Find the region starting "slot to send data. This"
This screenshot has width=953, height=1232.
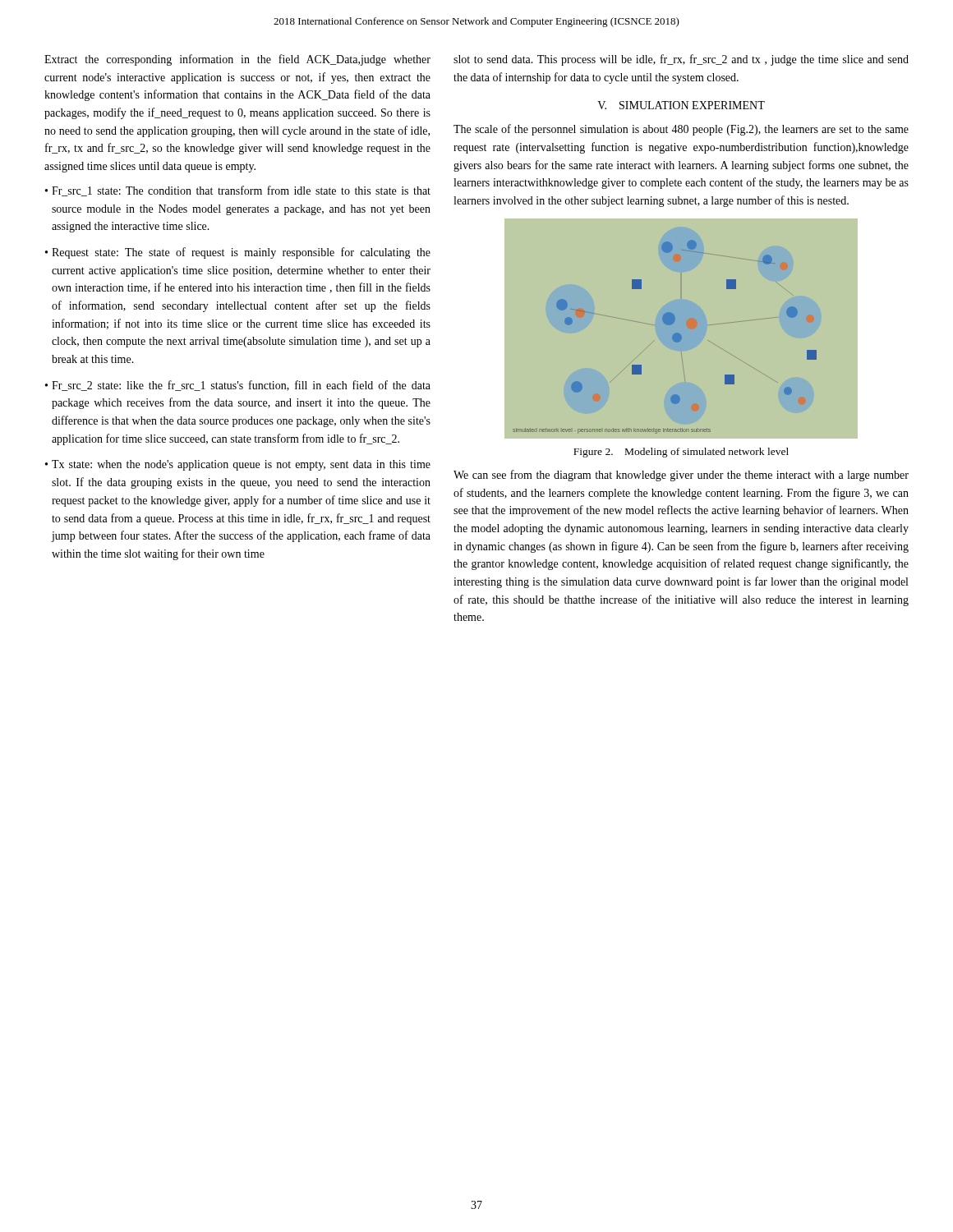681,68
